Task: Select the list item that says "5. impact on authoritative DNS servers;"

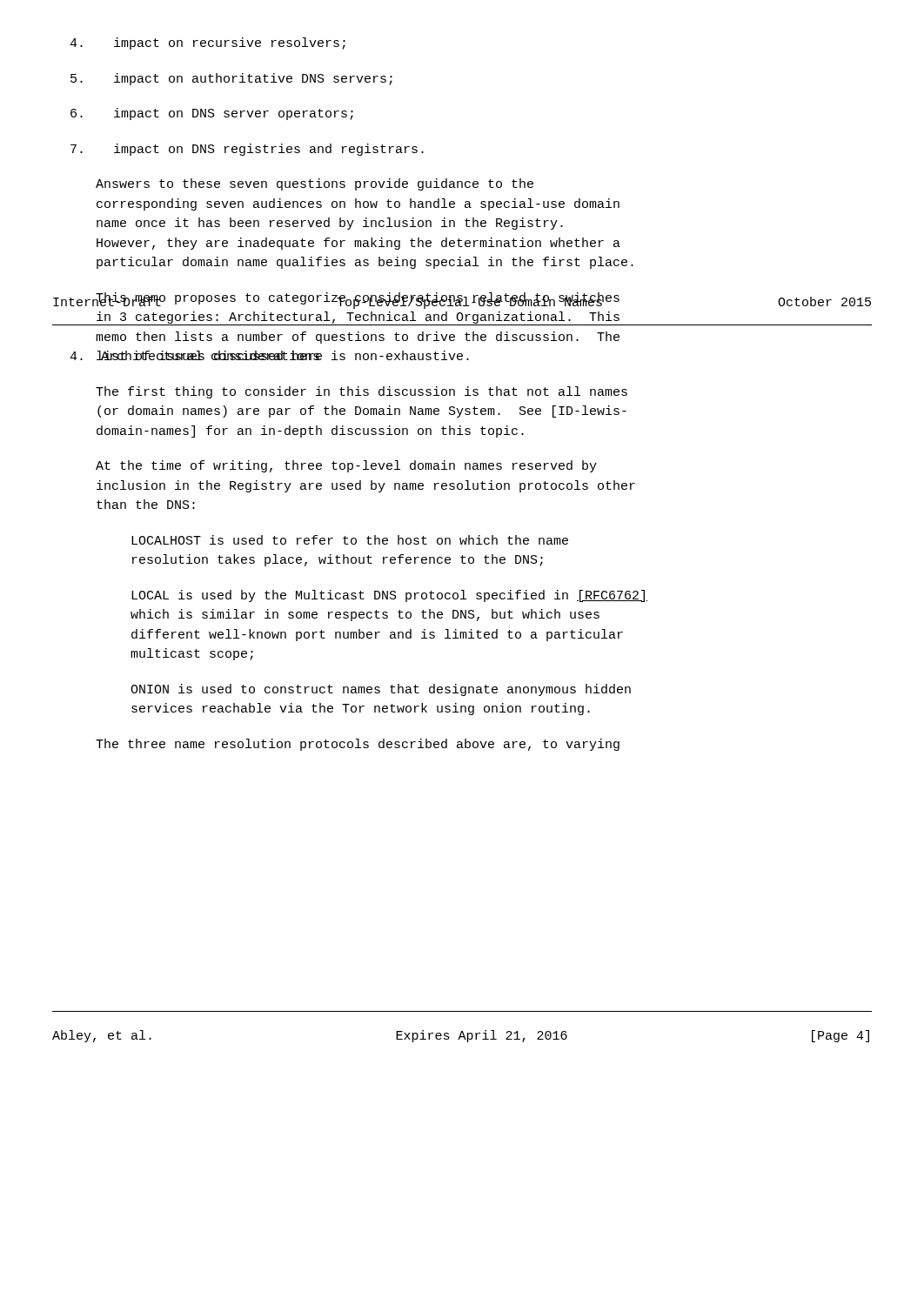Action: click(231, 79)
